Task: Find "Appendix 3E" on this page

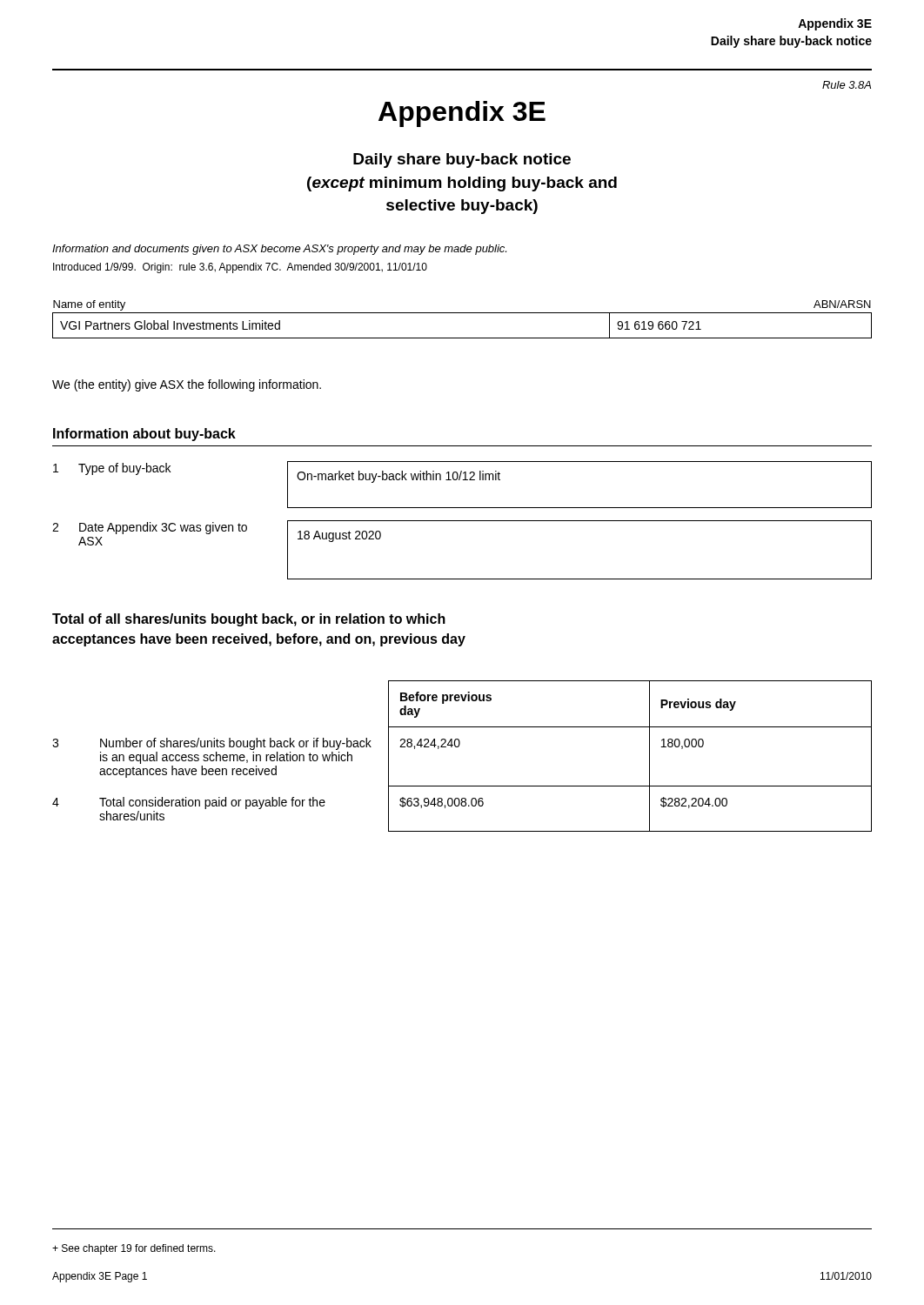Action: click(x=462, y=111)
